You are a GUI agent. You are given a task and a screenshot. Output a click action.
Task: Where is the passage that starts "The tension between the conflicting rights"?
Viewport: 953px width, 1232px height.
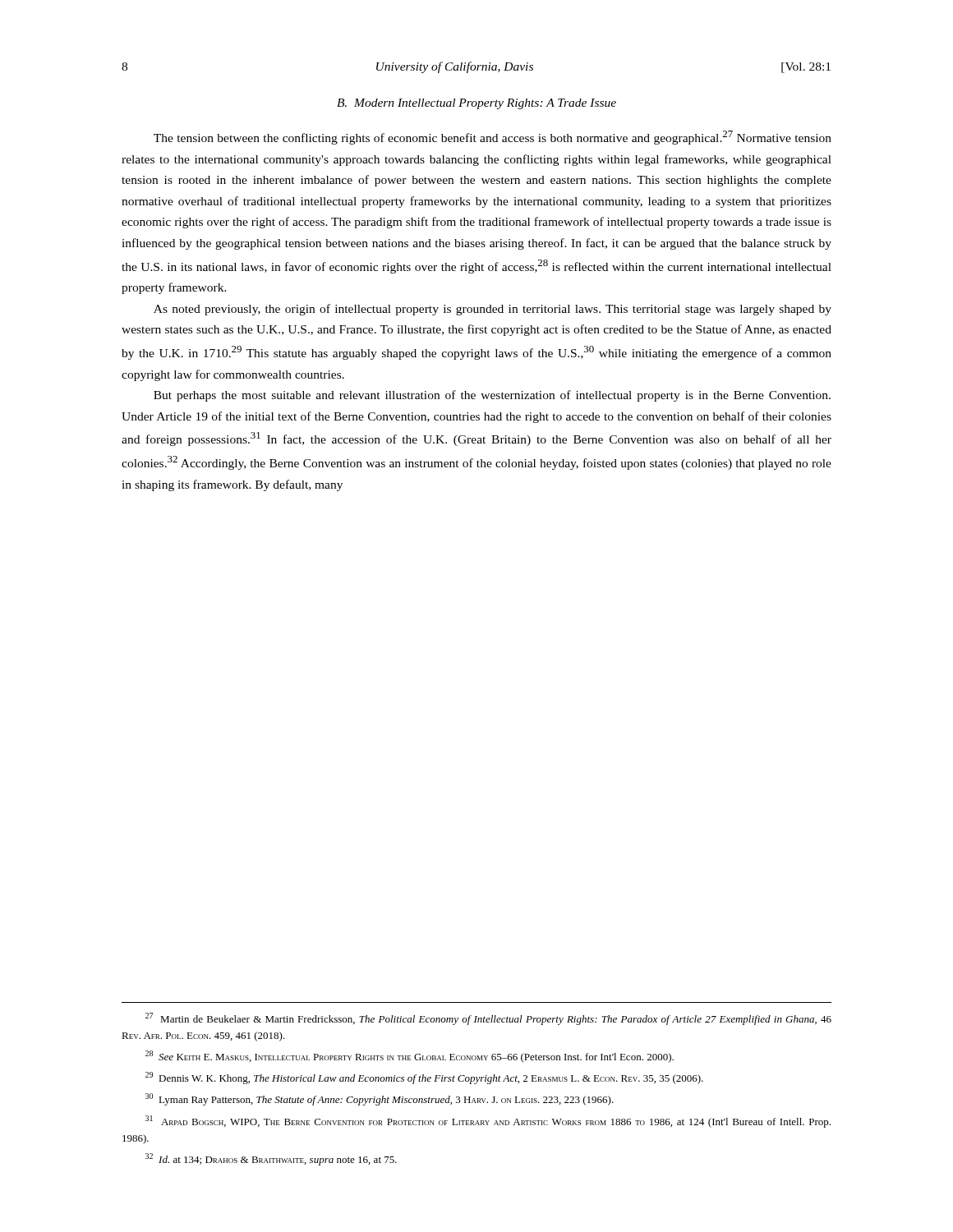tap(476, 211)
